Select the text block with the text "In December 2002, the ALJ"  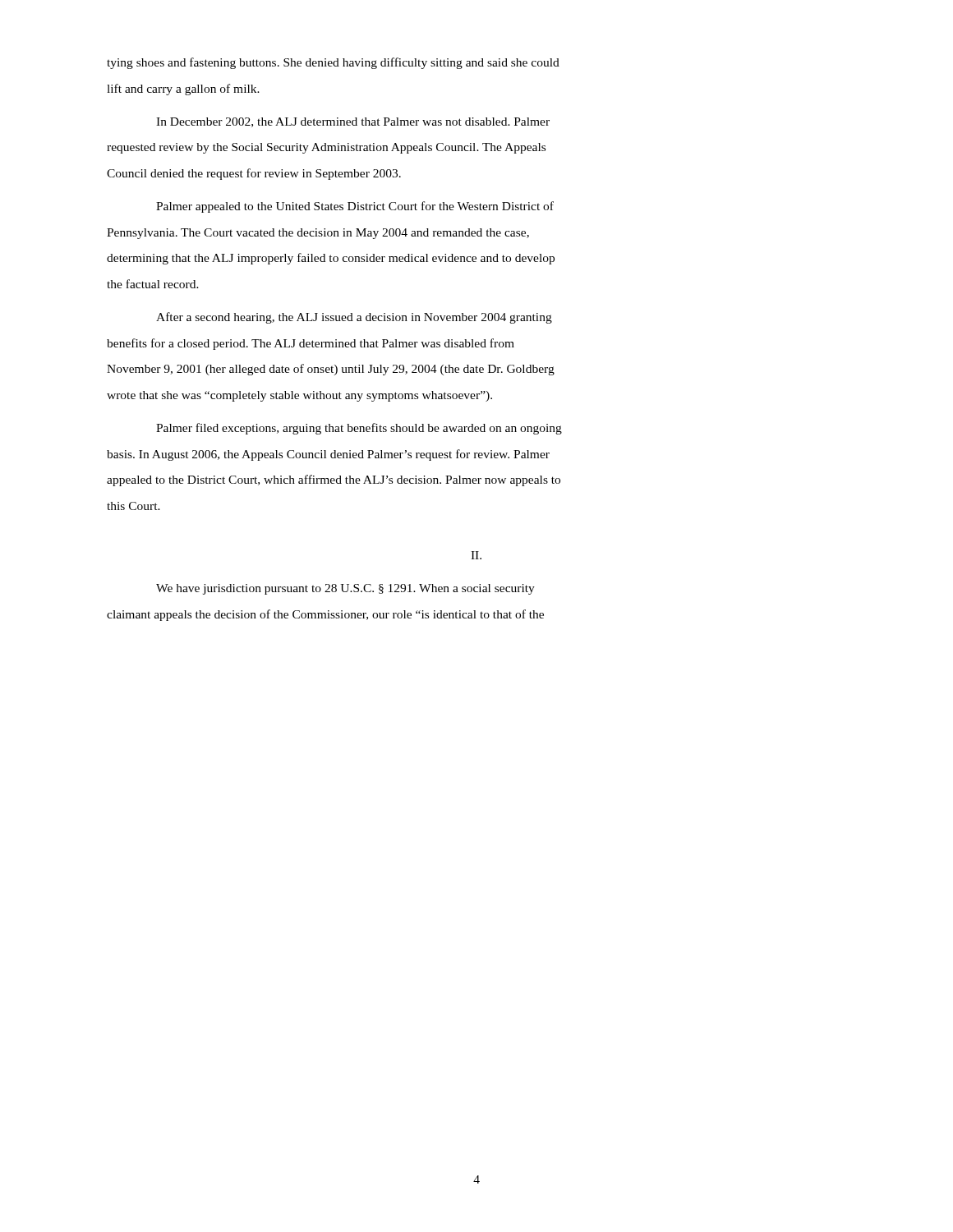(476, 147)
